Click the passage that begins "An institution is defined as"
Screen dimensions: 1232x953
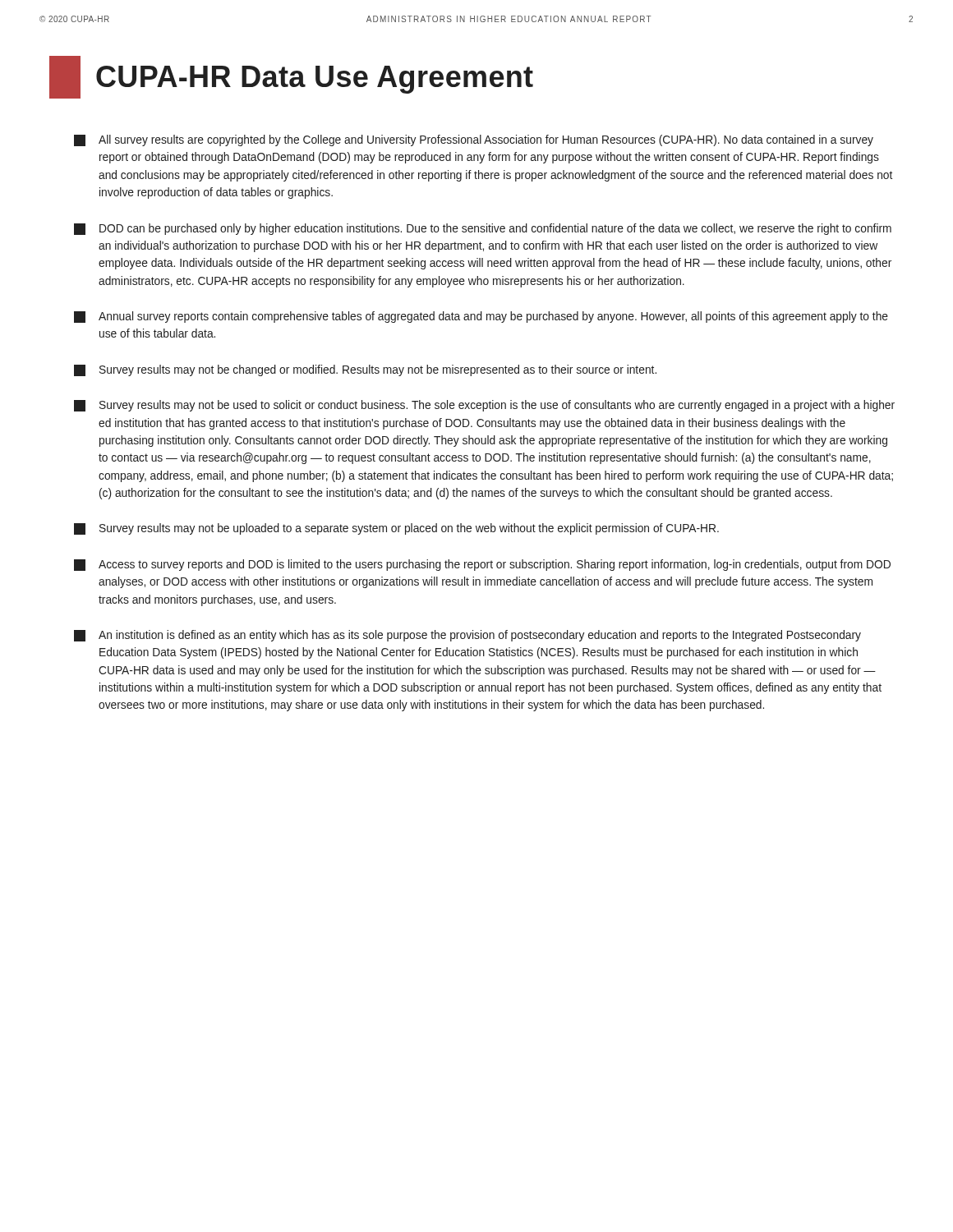pos(485,670)
